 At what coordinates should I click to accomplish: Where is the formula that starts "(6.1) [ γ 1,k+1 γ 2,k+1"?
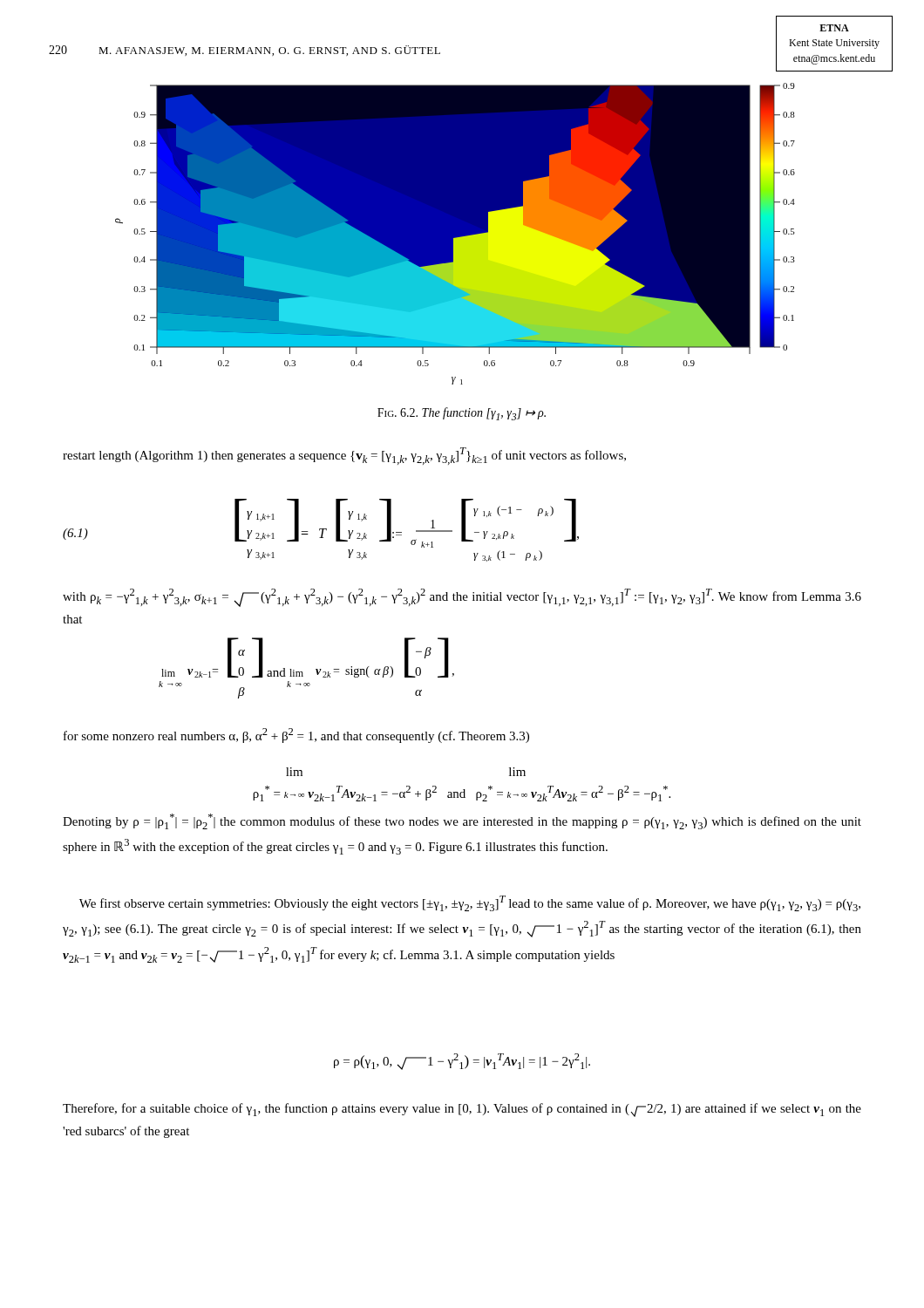pyautogui.click(x=462, y=533)
